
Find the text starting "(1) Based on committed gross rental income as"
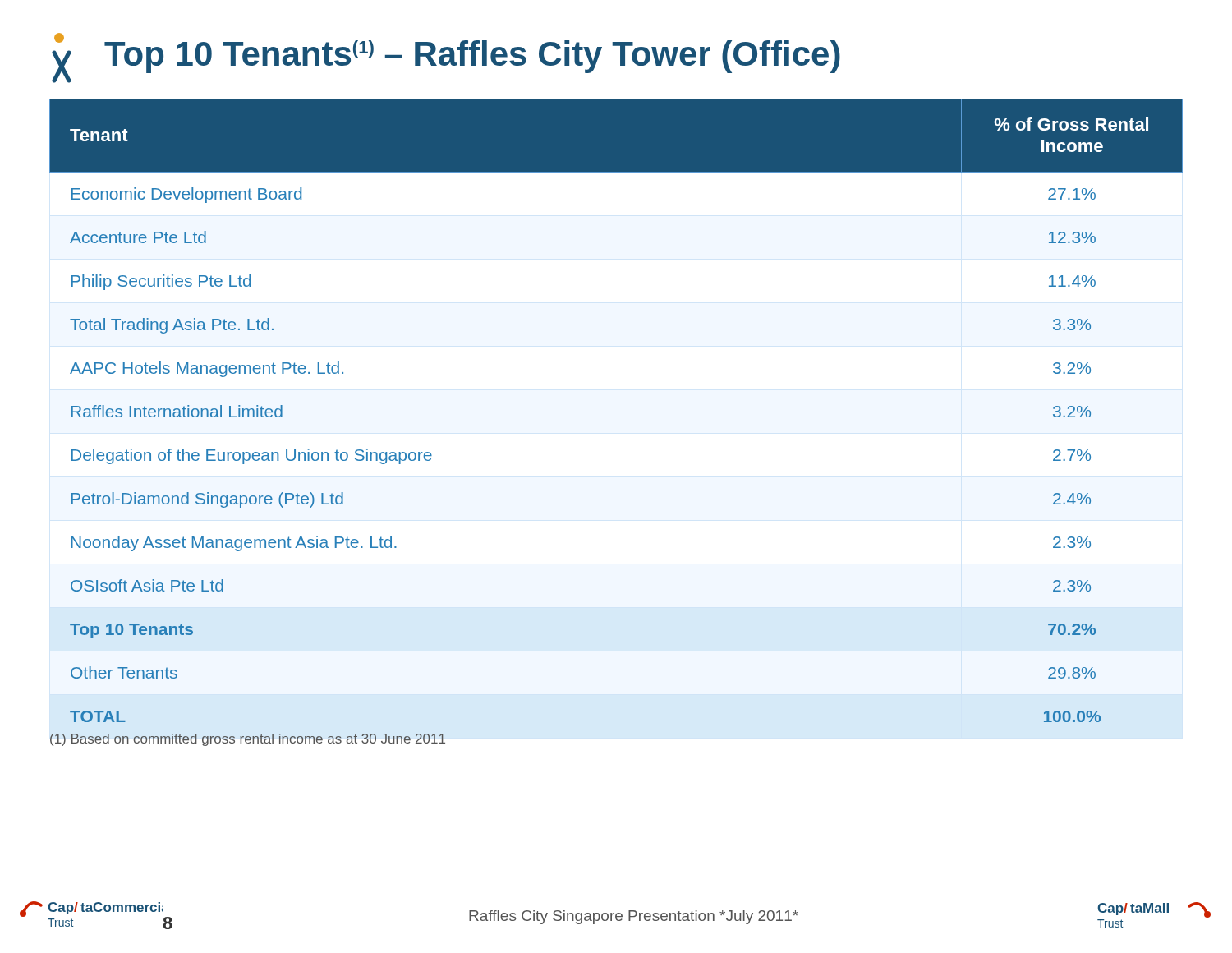coord(248,739)
